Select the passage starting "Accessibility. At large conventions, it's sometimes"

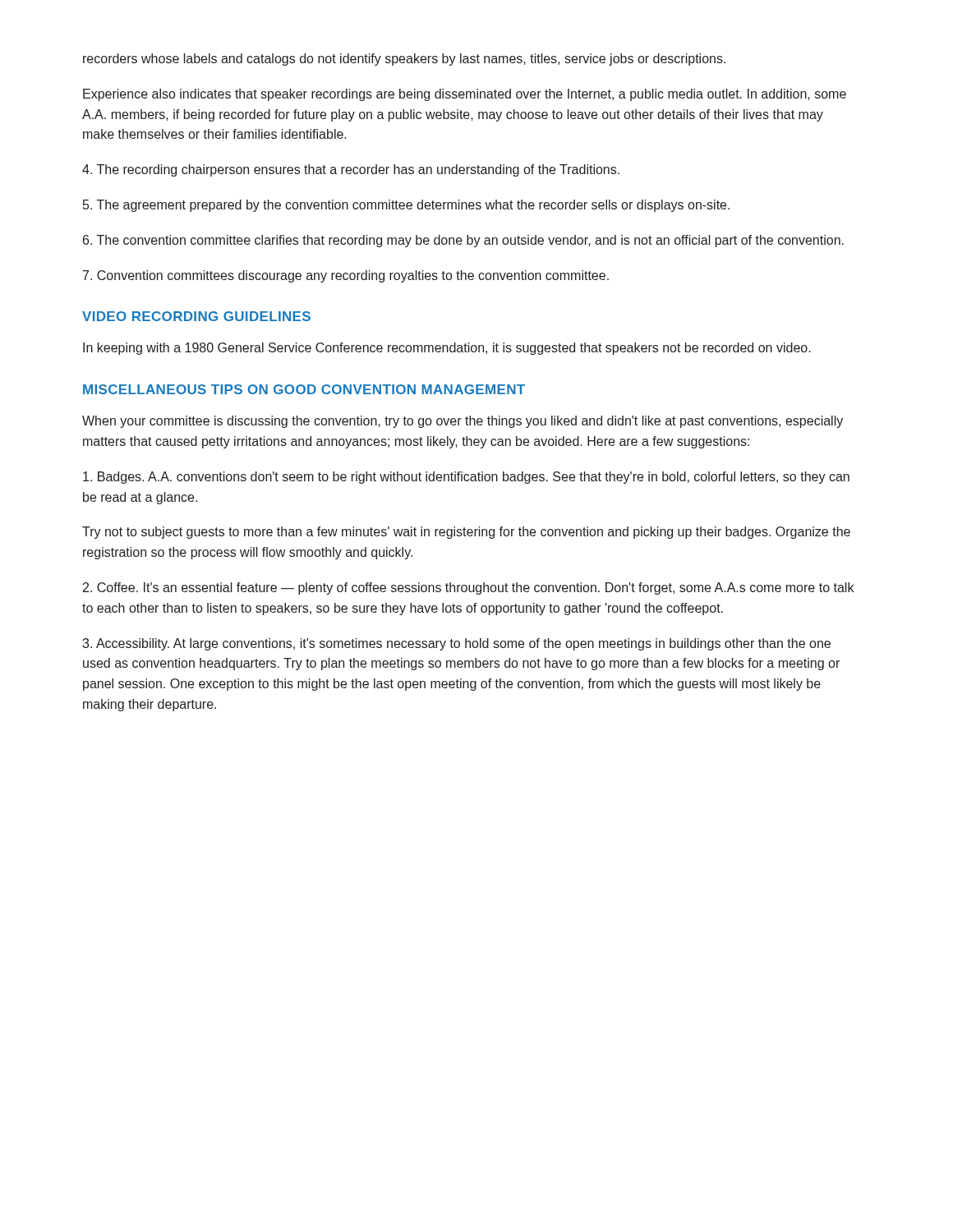click(x=461, y=674)
